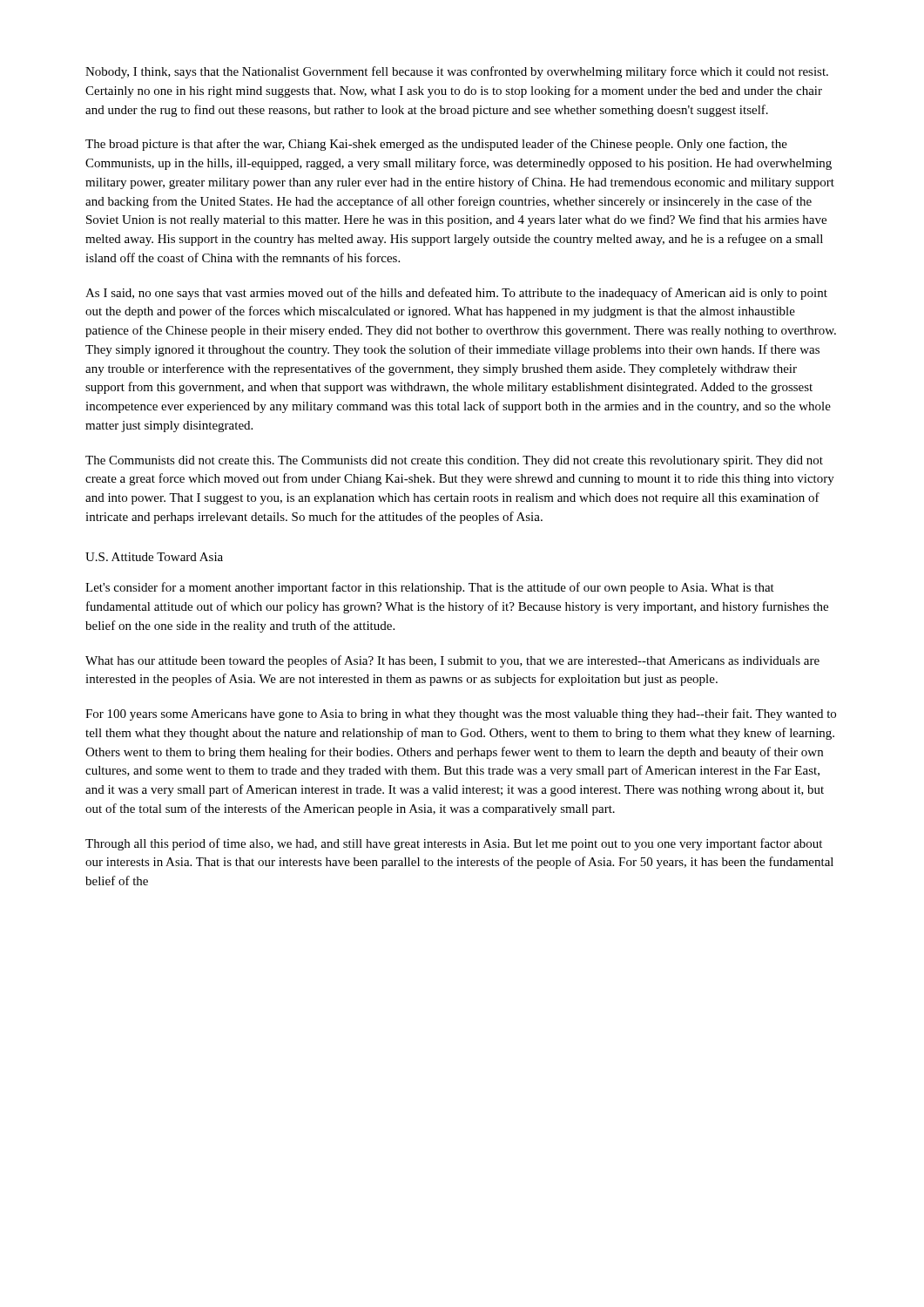Viewport: 924px width, 1307px height.
Task: Locate the text block starting "U.S. Attitude Toward Asia"
Action: (x=154, y=556)
